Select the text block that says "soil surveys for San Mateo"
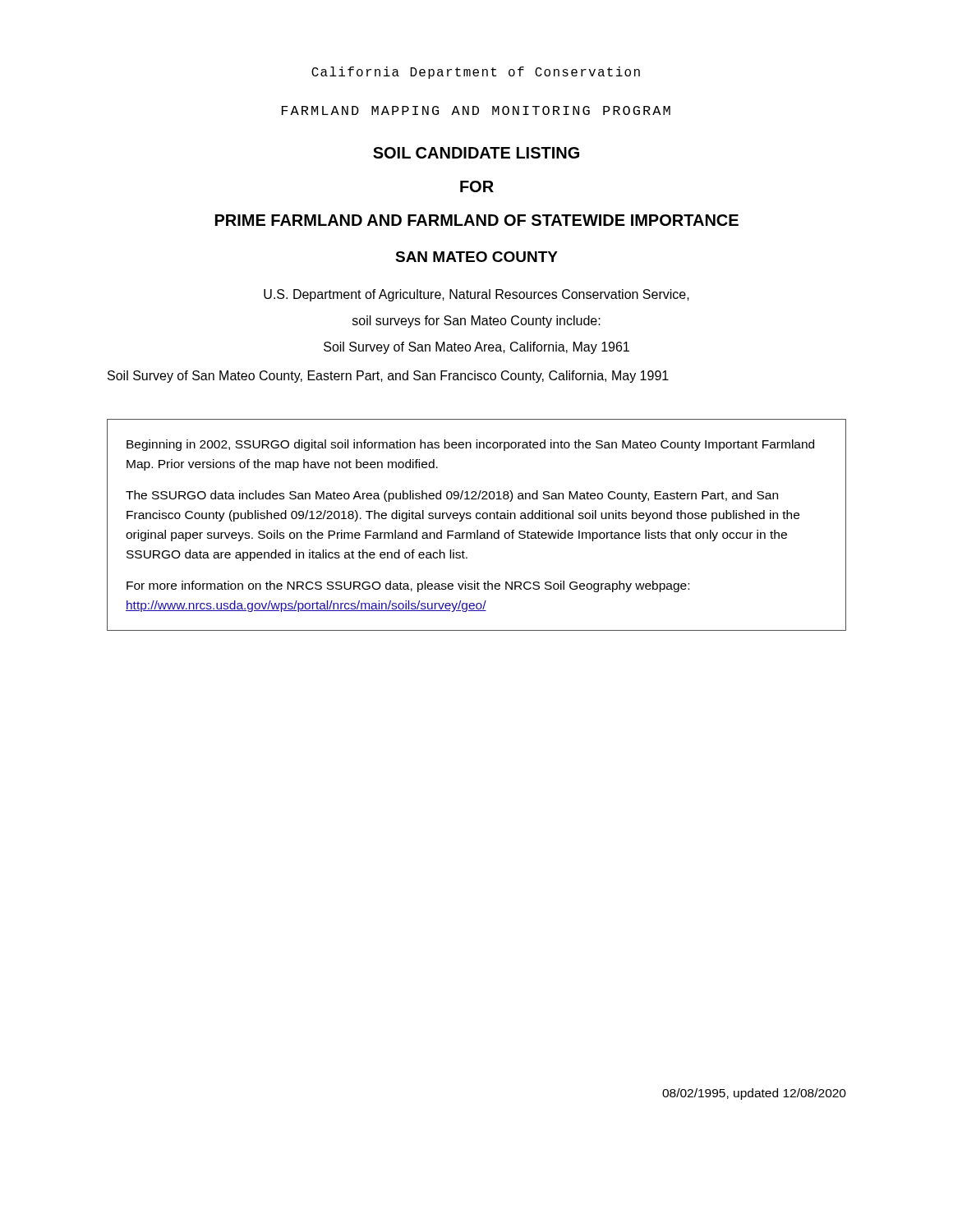Screen dimensions: 1232x953 pos(476,321)
